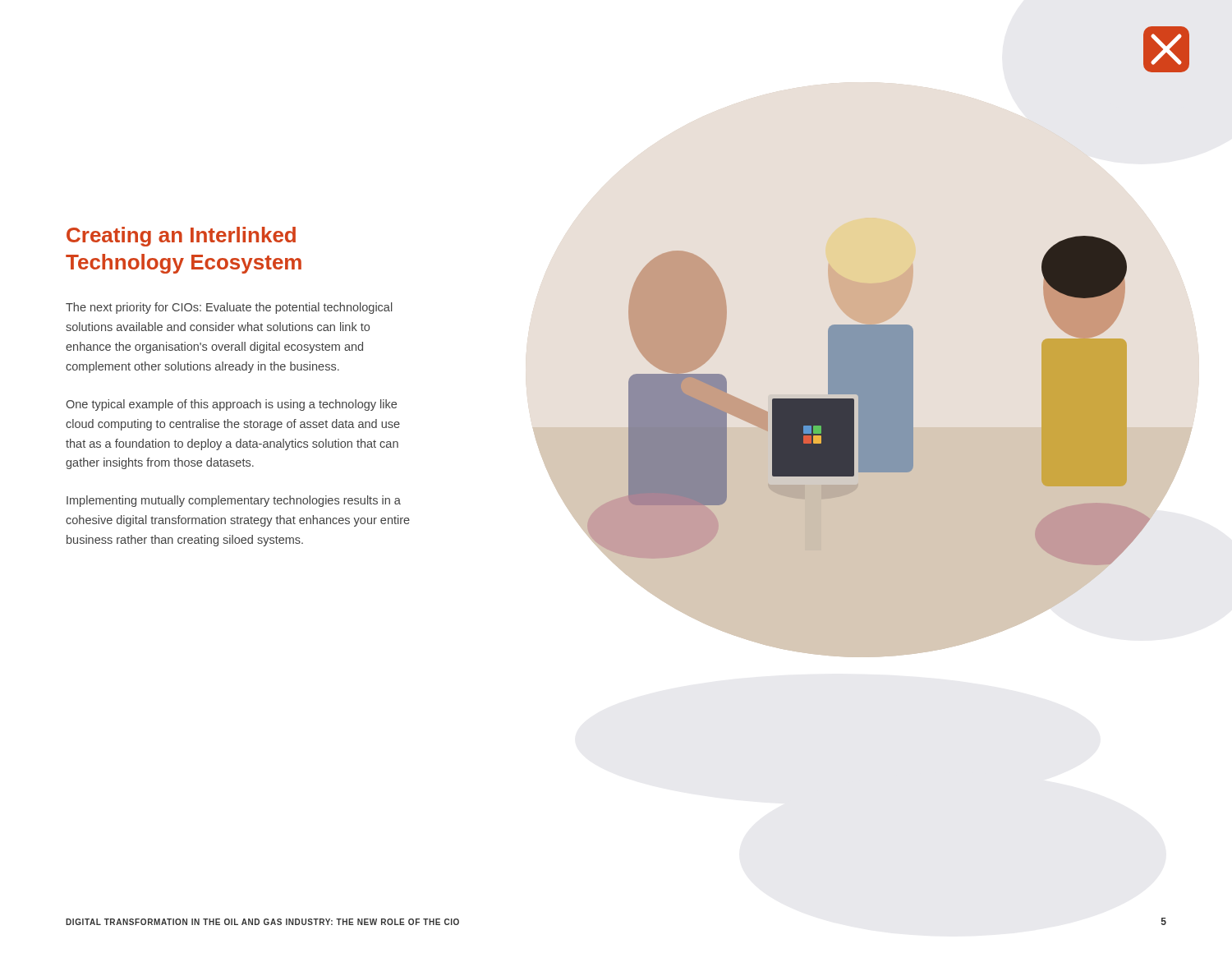Screen dimensions: 953x1232
Task: Select the logo
Action: [1166, 49]
